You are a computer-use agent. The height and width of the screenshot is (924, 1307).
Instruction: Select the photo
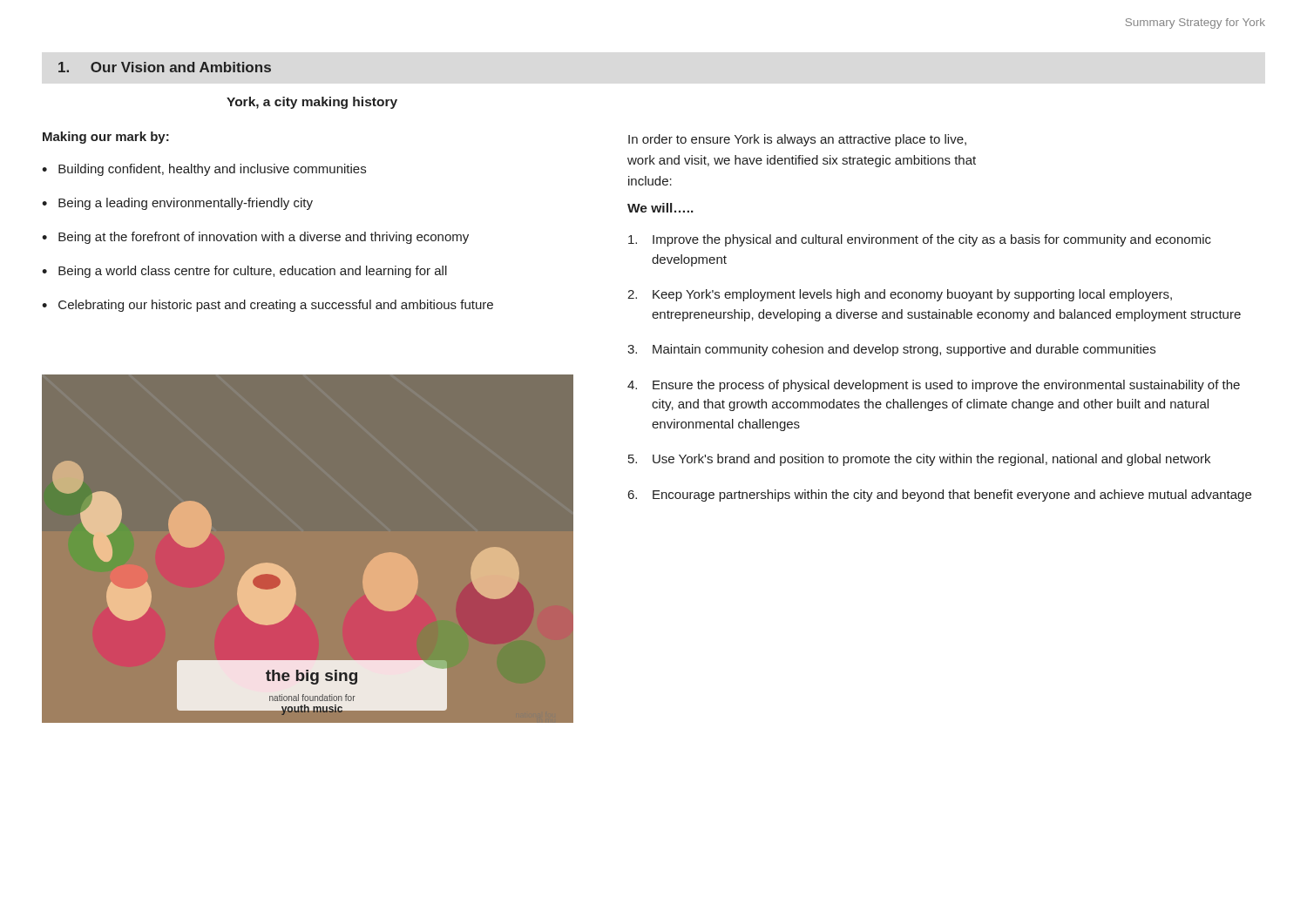pos(308,549)
